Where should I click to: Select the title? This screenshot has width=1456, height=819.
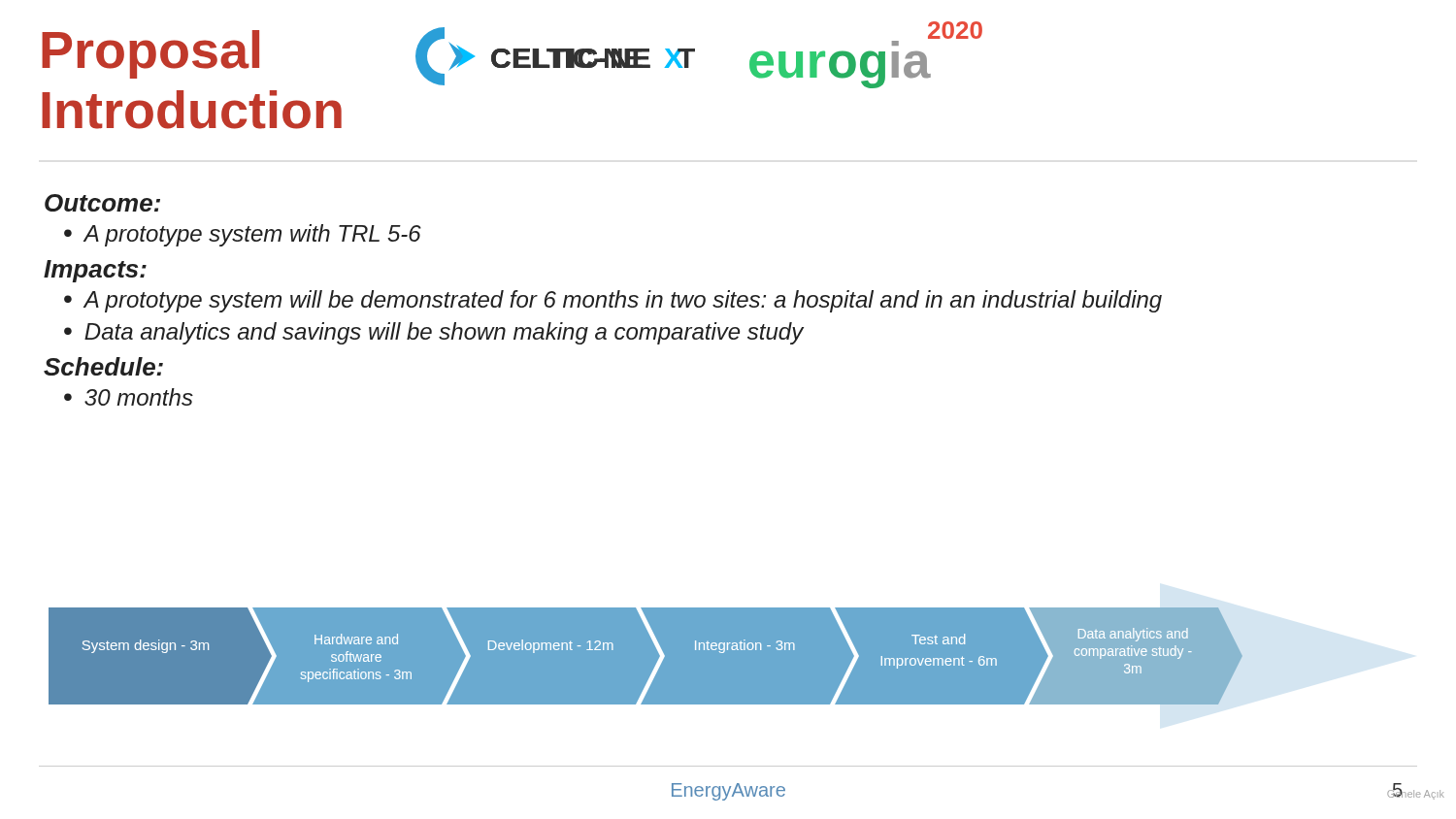(204, 80)
